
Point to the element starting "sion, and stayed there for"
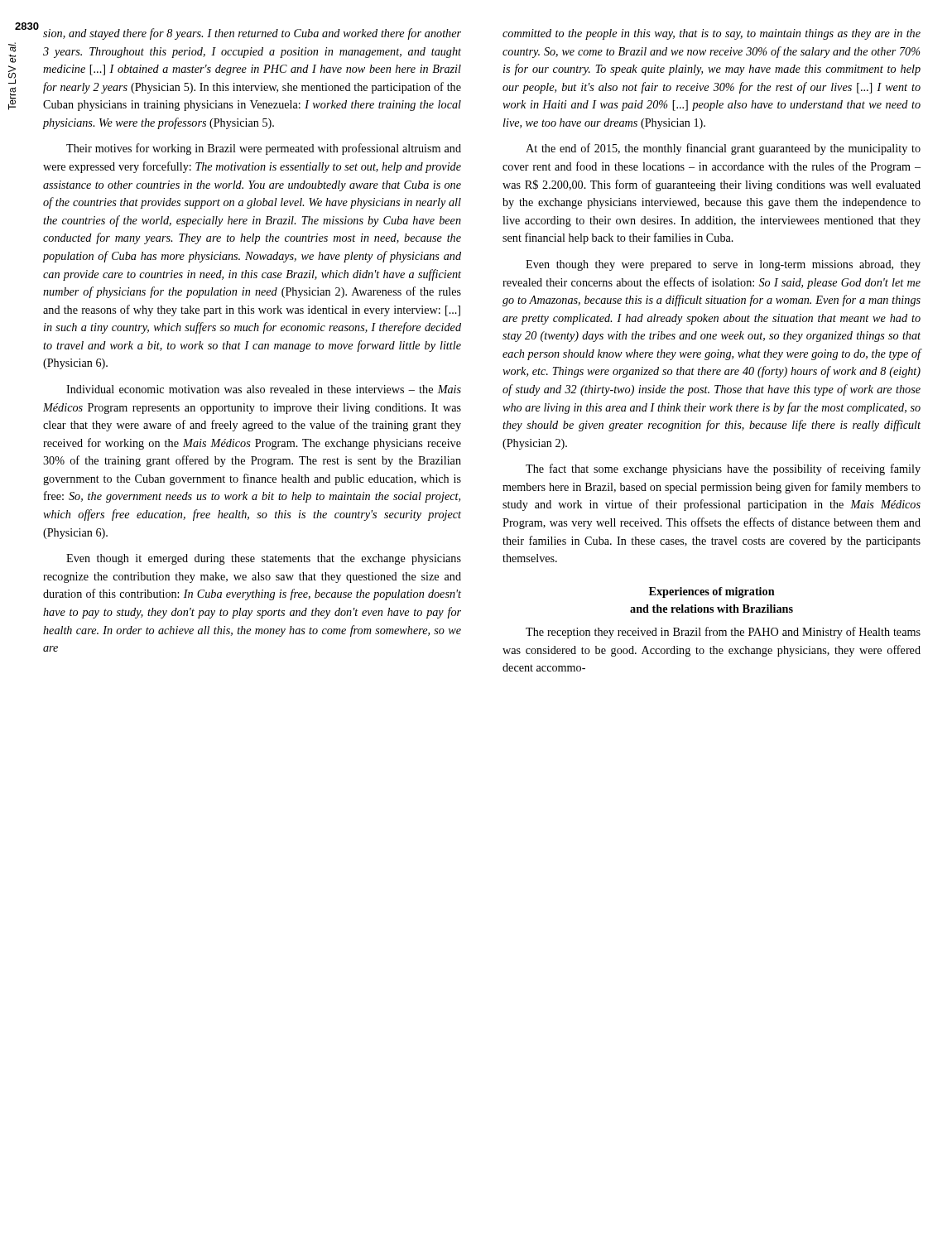pos(252,78)
